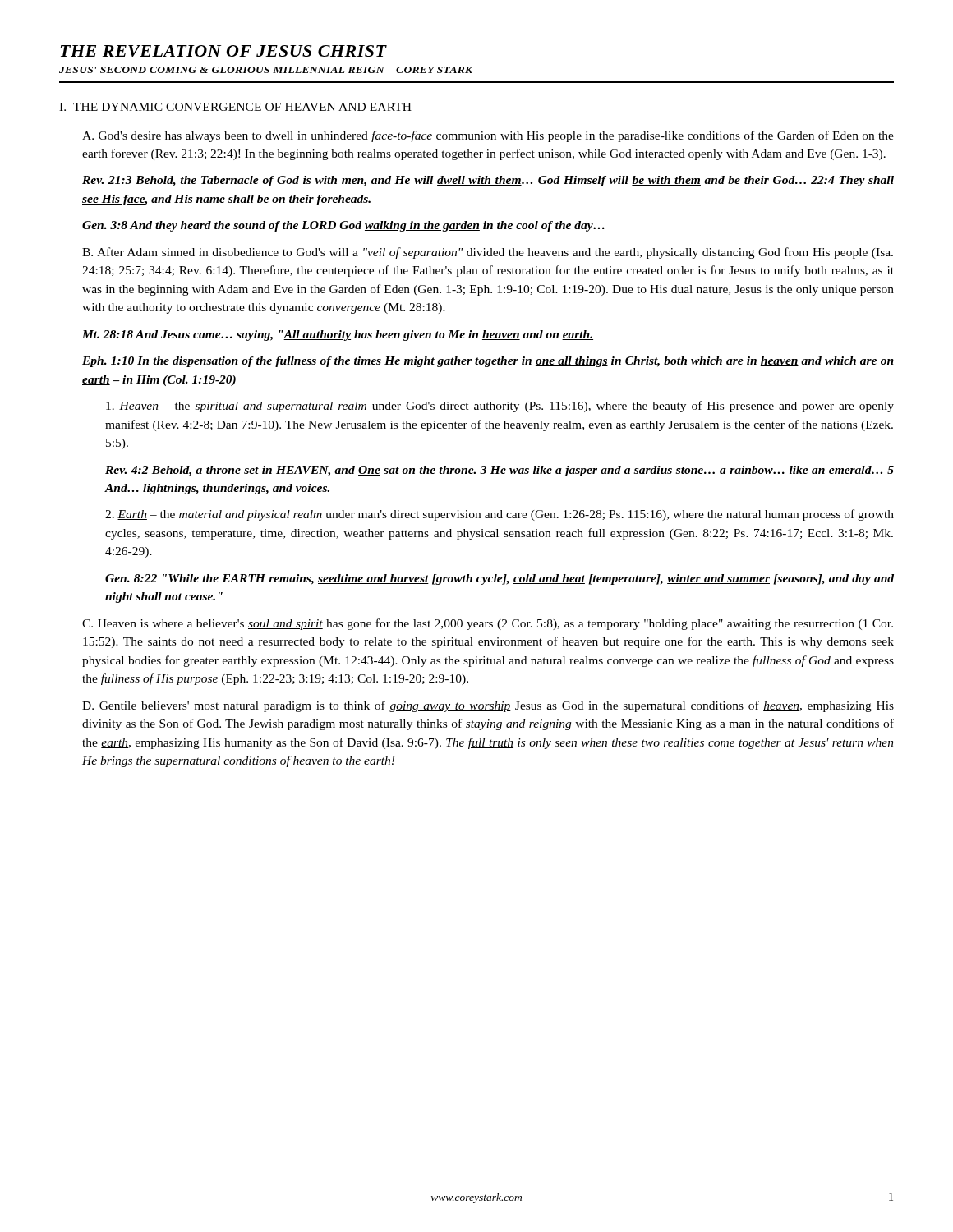Click the passage that begins "D. Gentile believers' most natural"

pos(488,733)
